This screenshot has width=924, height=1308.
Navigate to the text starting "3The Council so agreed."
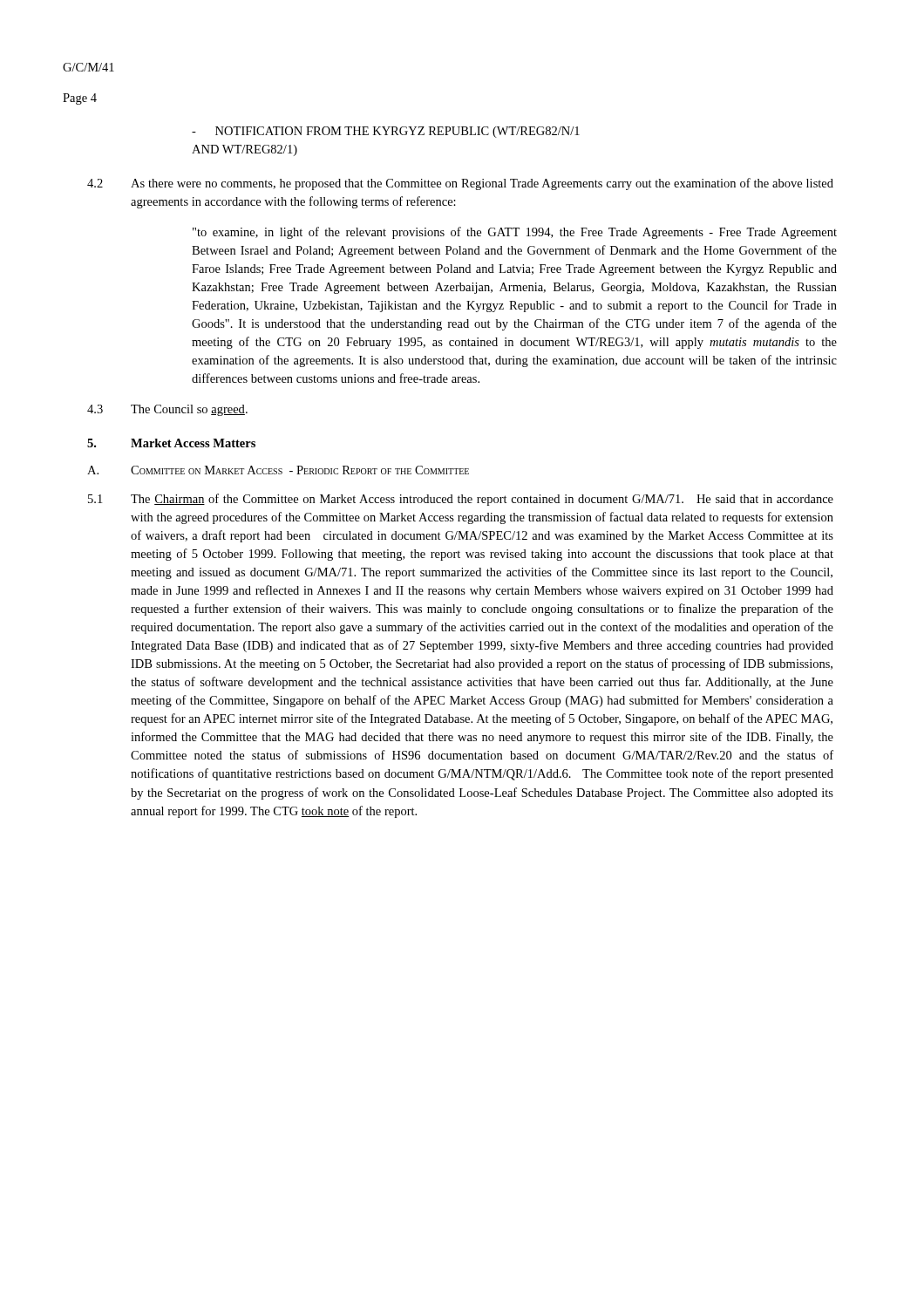click(167, 410)
